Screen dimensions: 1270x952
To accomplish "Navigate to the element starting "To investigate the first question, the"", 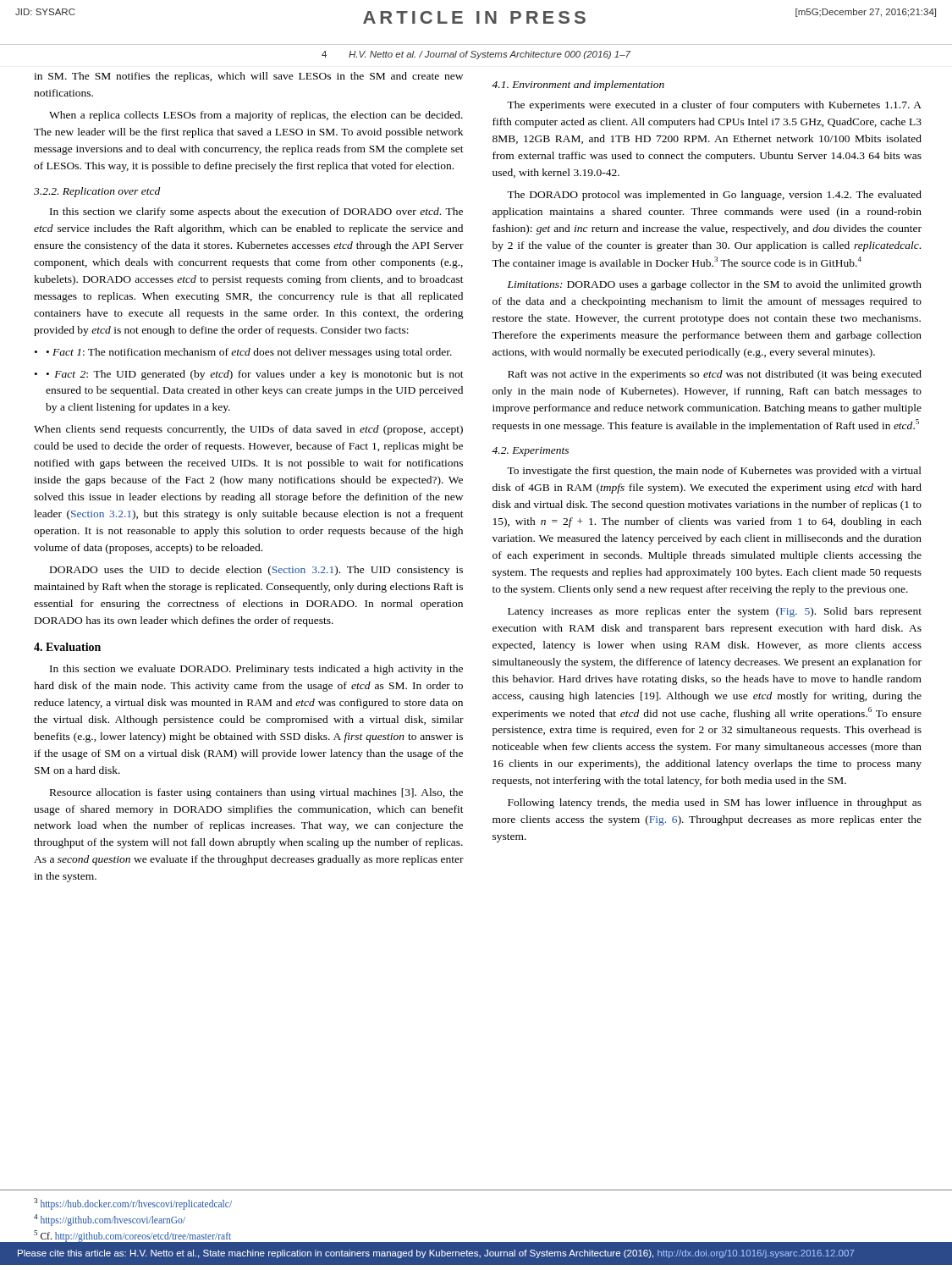I will coord(707,654).
